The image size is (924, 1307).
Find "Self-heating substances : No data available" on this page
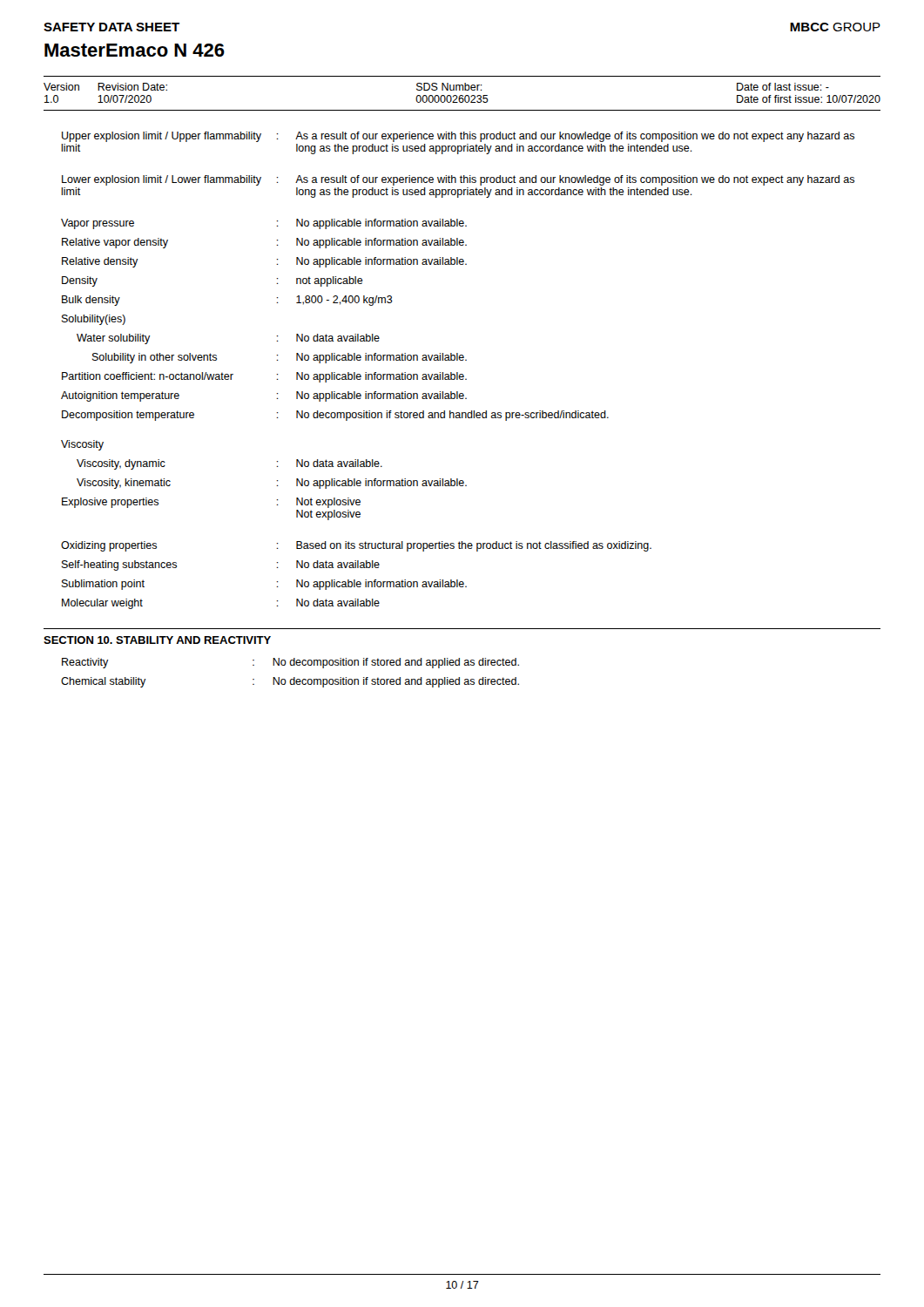click(115, 565)
